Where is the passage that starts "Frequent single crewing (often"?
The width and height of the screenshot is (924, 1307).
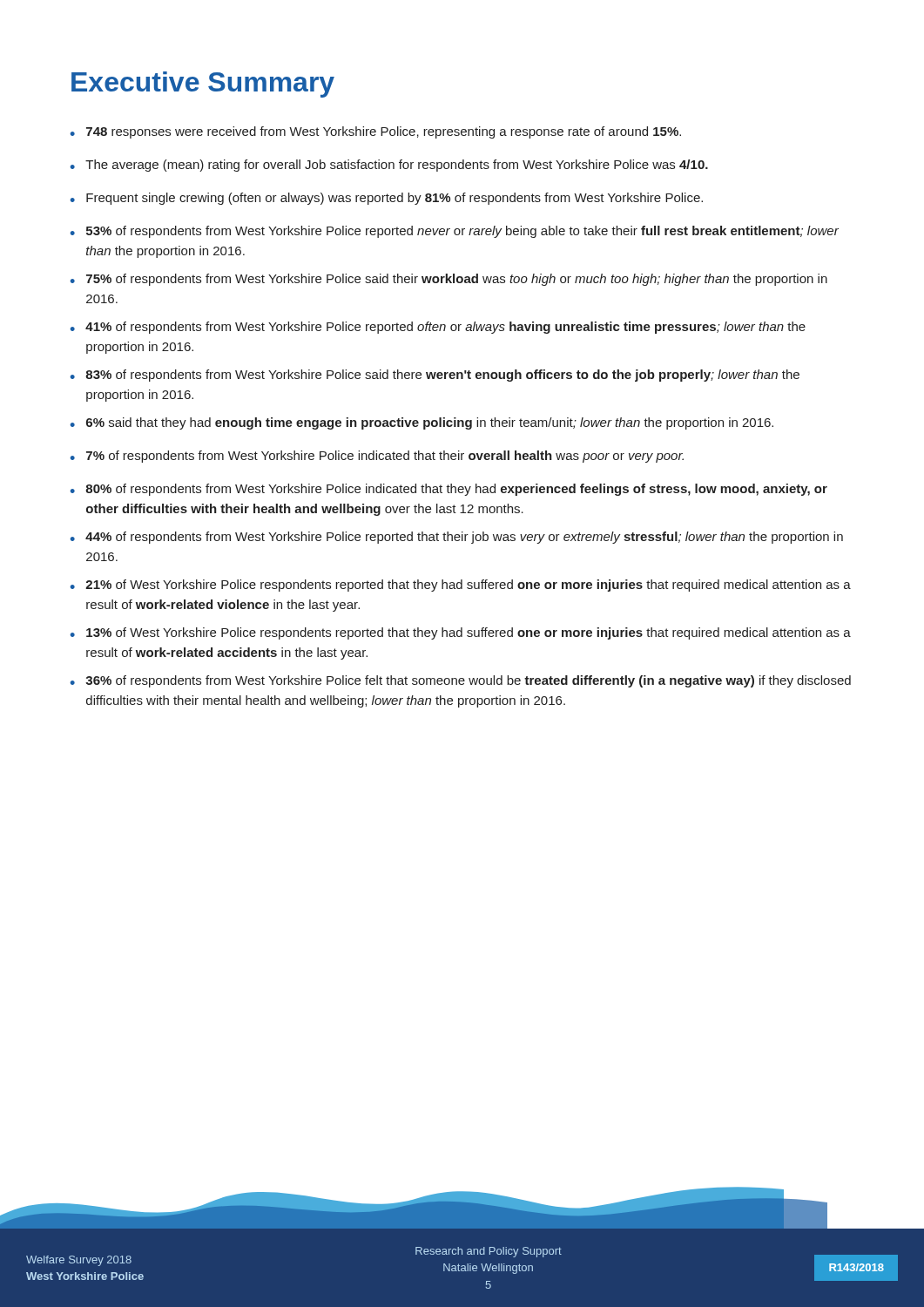tap(470, 198)
